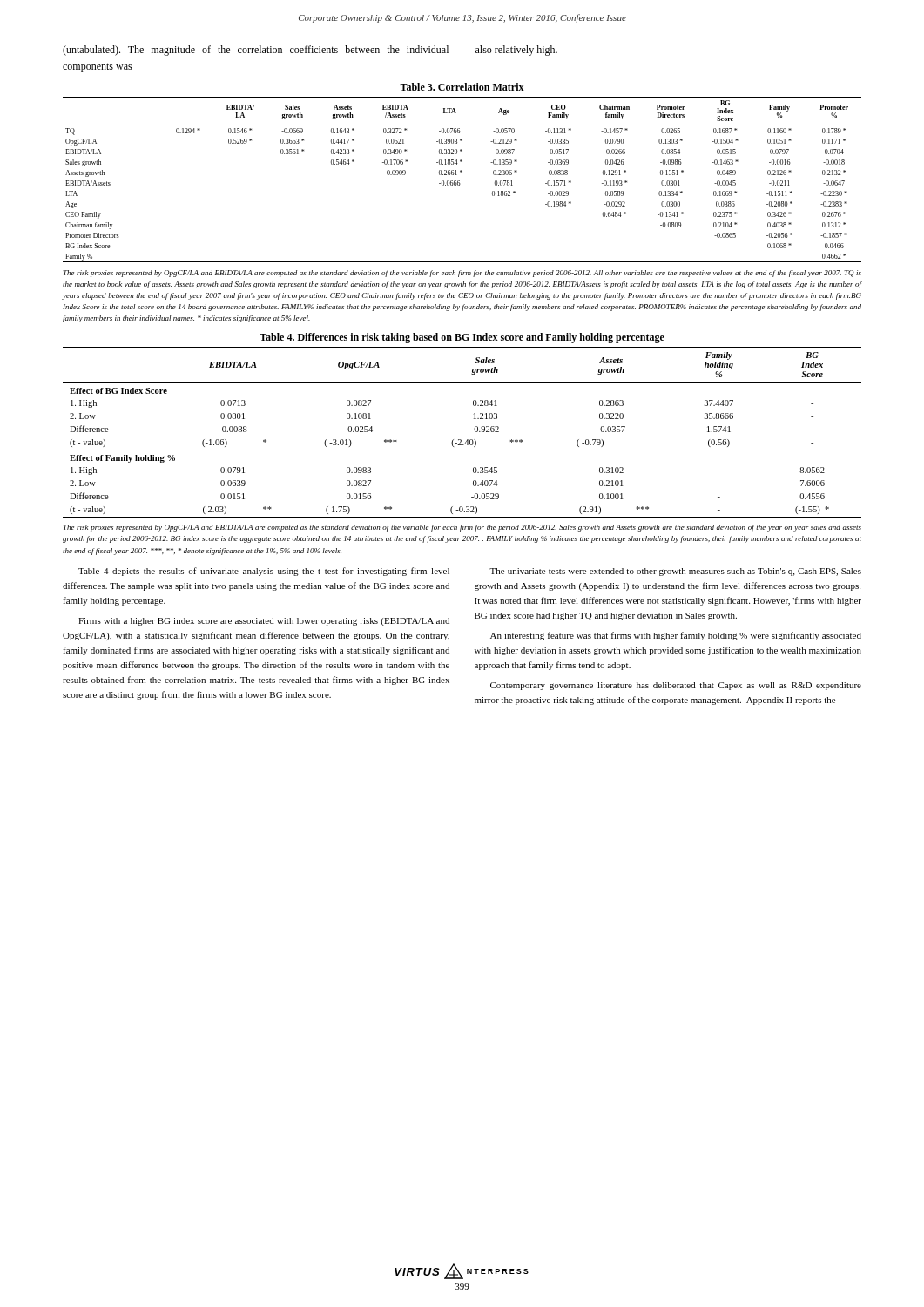Click on the table containing "Chairman family"
924x1307 pixels.
coord(462,180)
